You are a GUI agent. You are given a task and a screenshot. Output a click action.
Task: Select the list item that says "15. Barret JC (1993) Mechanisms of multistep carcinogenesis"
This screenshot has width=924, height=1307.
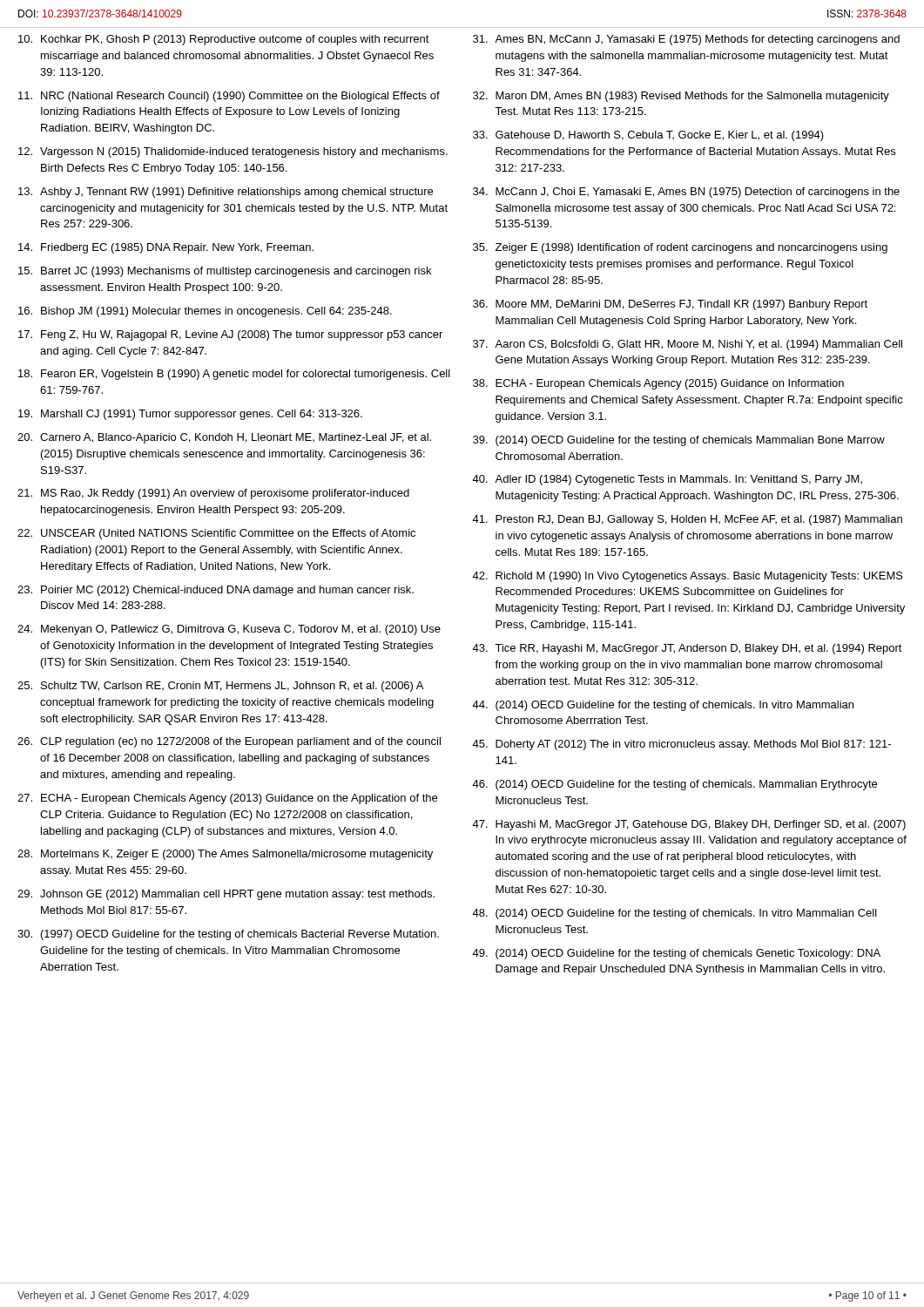point(235,280)
